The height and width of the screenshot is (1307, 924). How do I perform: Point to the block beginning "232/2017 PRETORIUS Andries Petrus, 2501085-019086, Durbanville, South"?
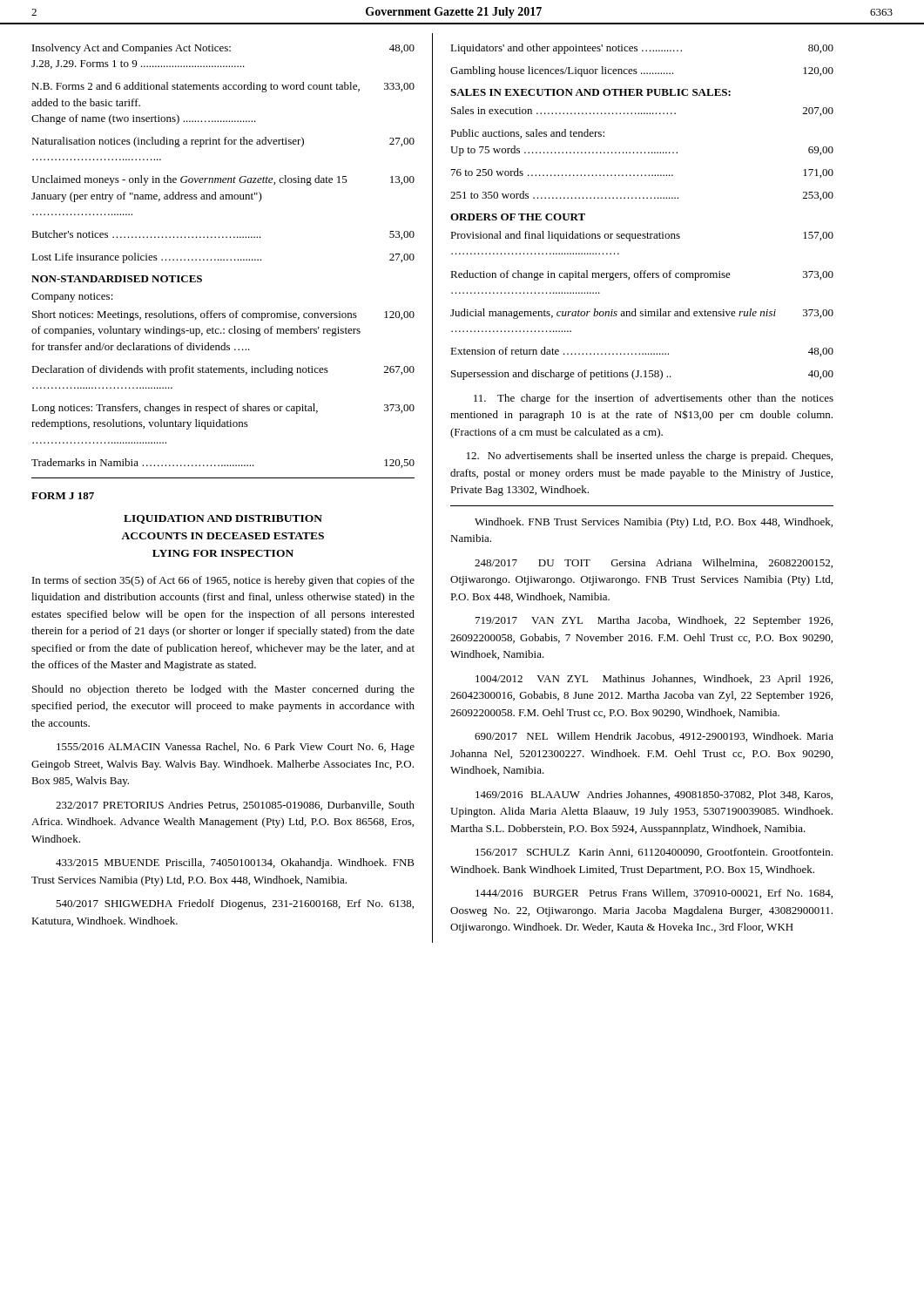click(223, 821)
